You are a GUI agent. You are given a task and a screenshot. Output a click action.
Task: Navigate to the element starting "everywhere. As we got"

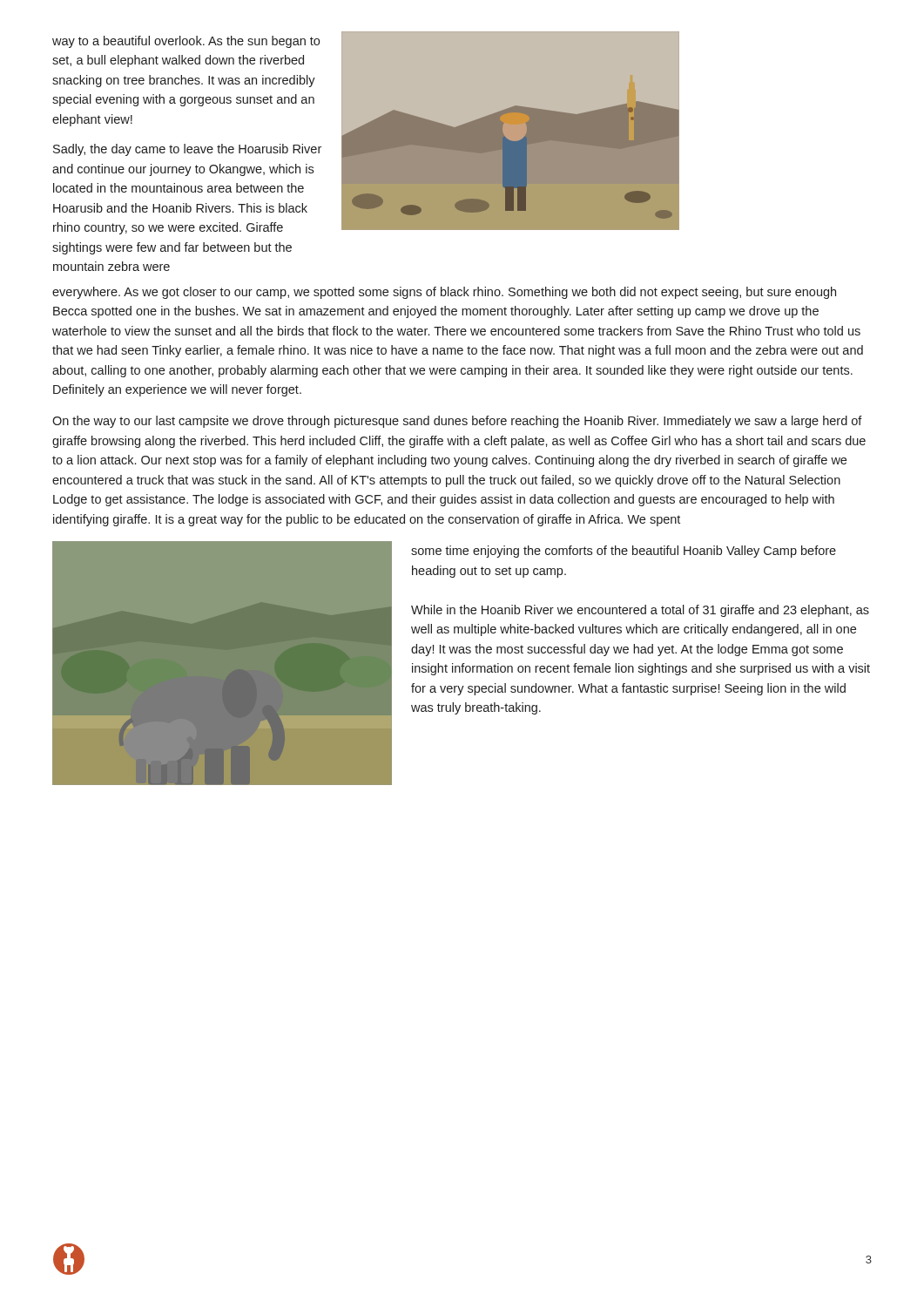pos(458,341)
